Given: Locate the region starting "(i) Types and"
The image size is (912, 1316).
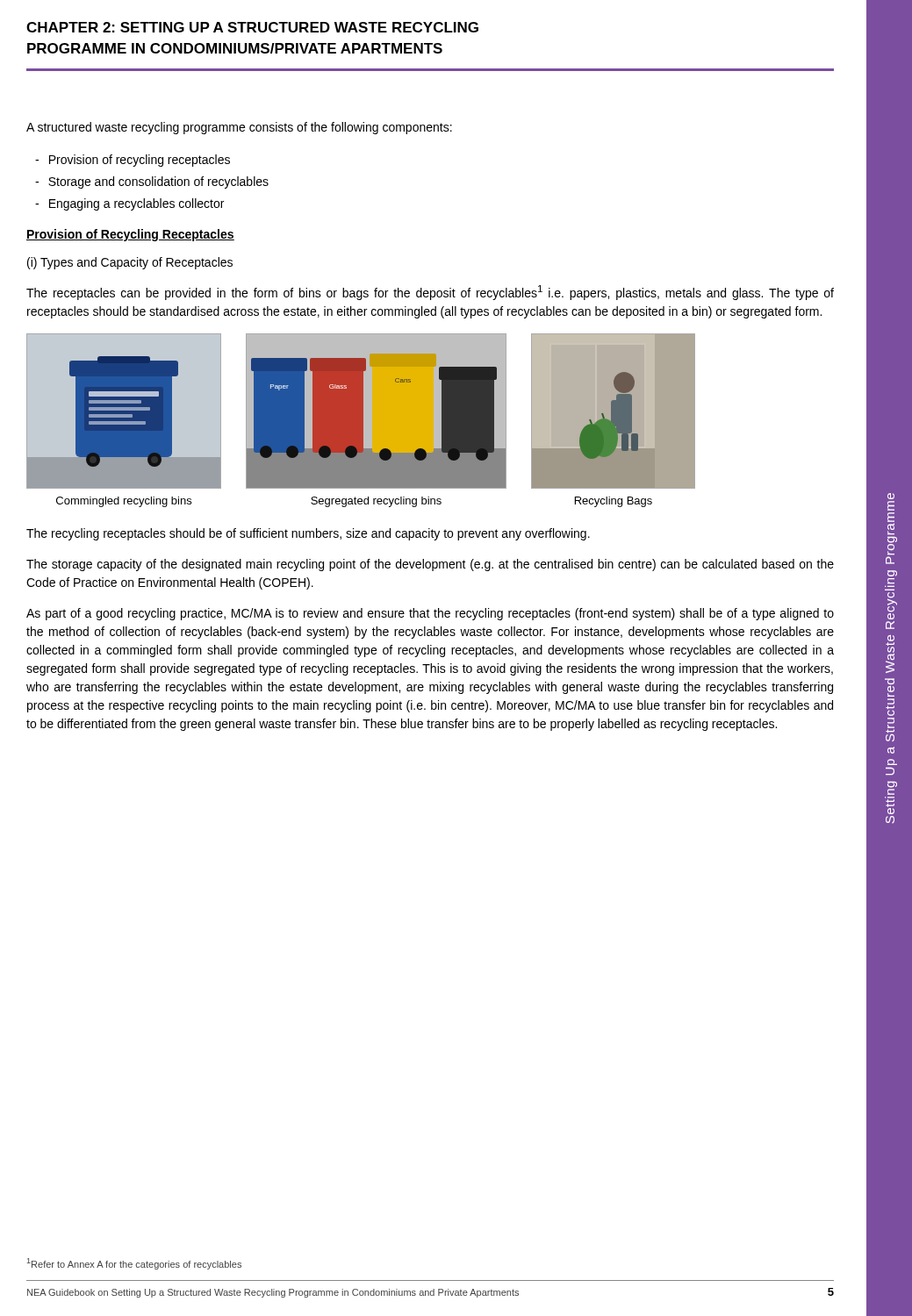Looking at the screenshot, I should [x=130, y=262].
